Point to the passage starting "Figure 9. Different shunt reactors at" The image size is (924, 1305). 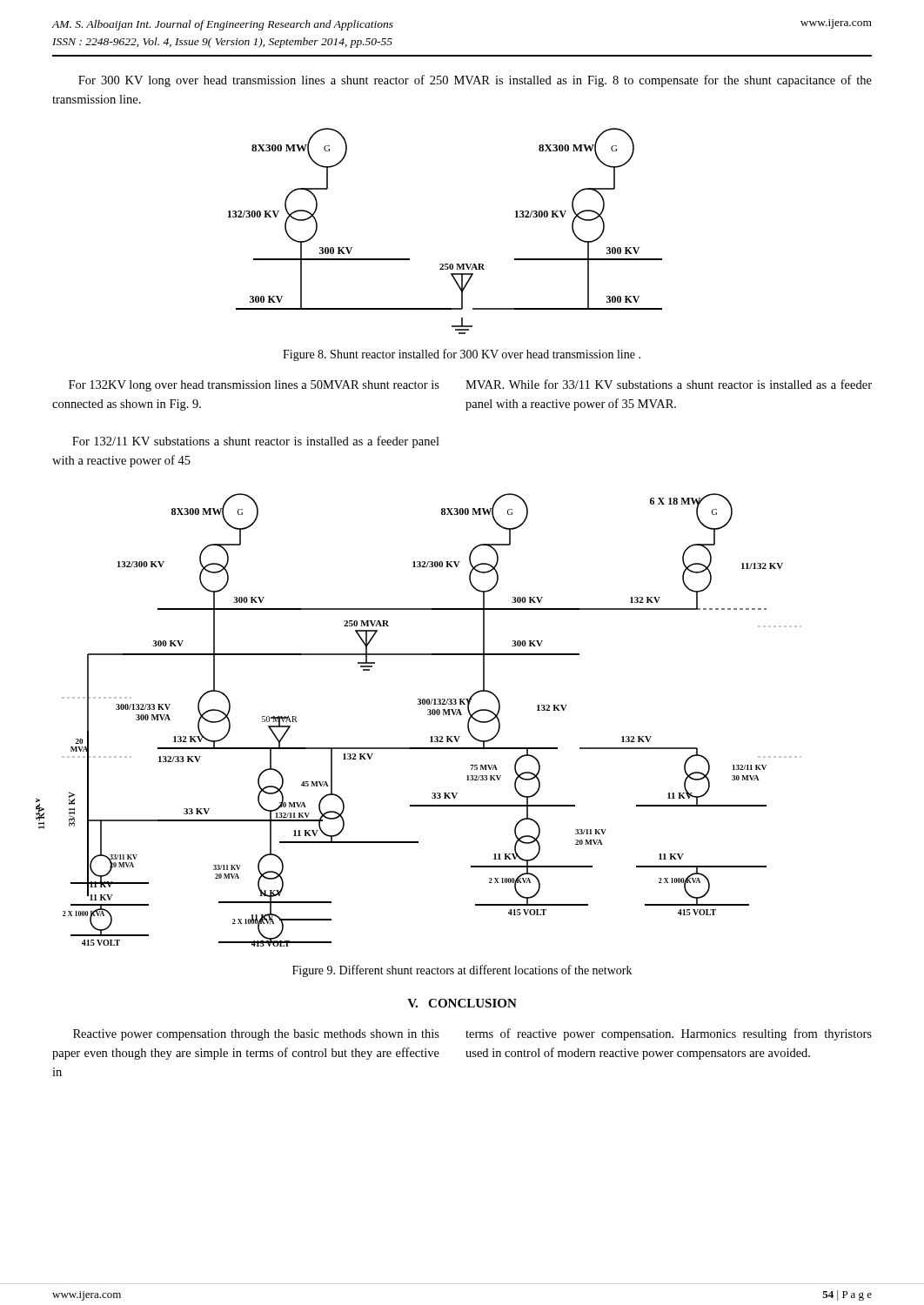click(x=462, y=971)
